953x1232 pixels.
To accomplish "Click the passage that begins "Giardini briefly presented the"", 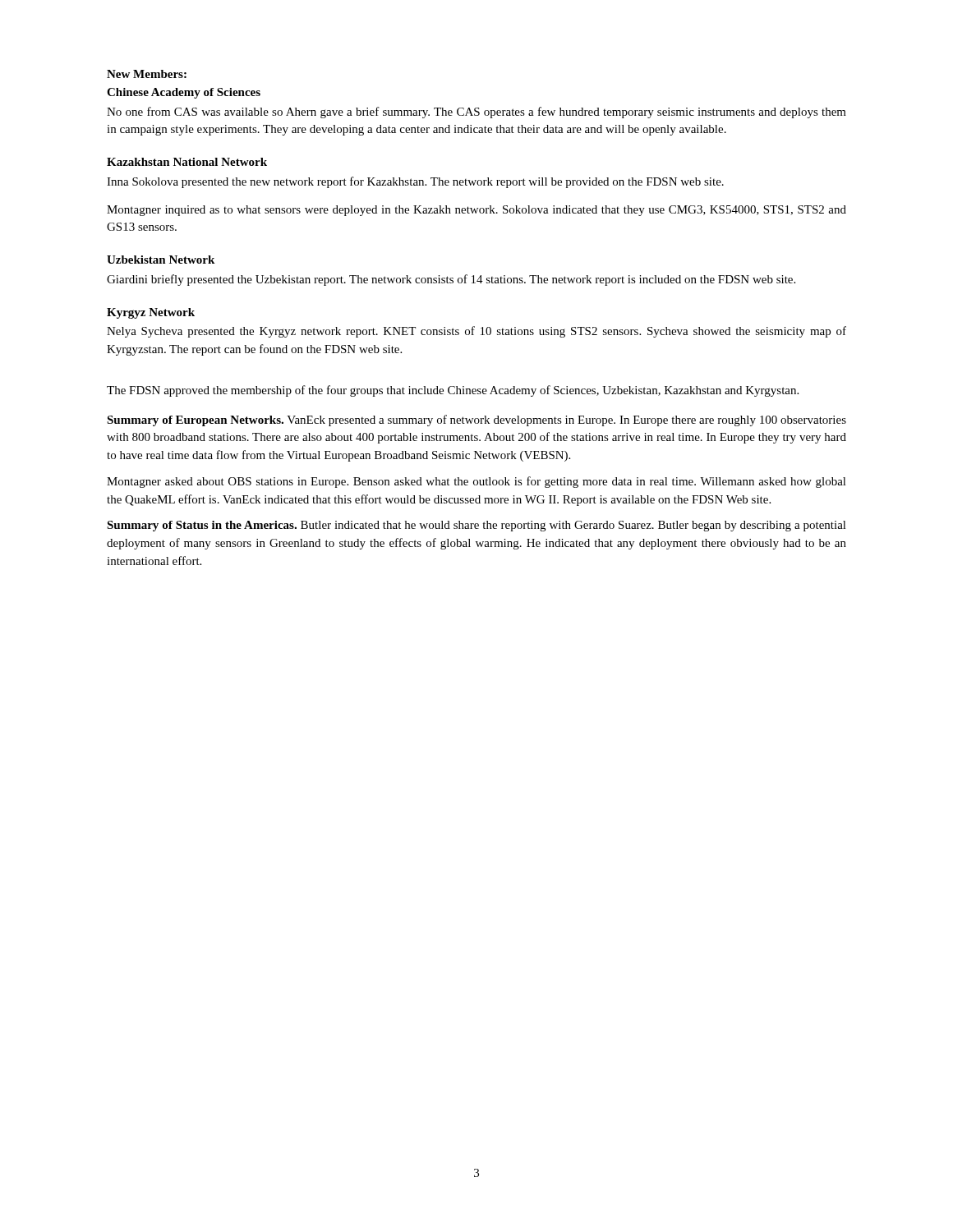I will 452,279.
